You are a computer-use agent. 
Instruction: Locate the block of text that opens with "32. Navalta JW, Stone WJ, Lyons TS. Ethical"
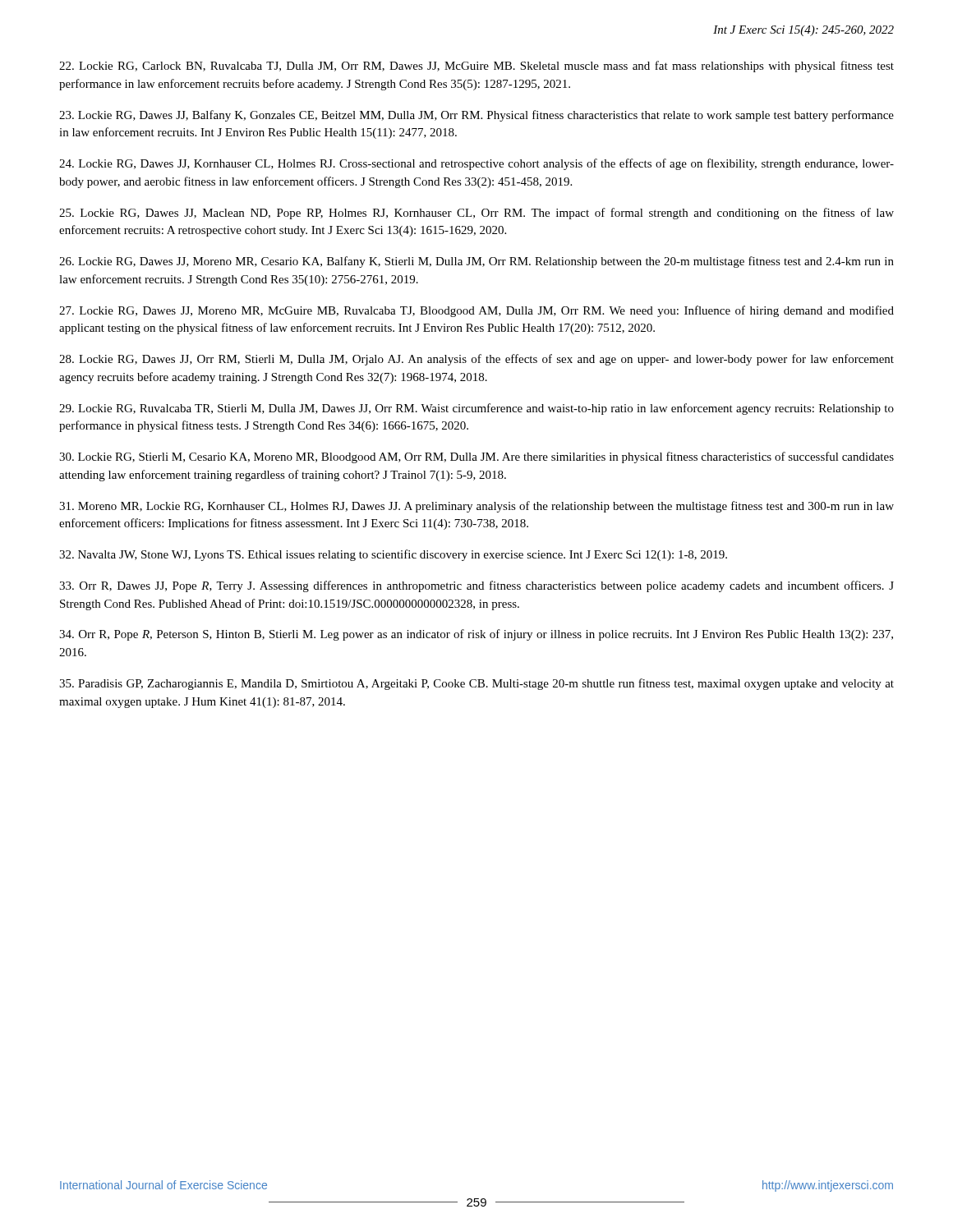tap(394, 554)
